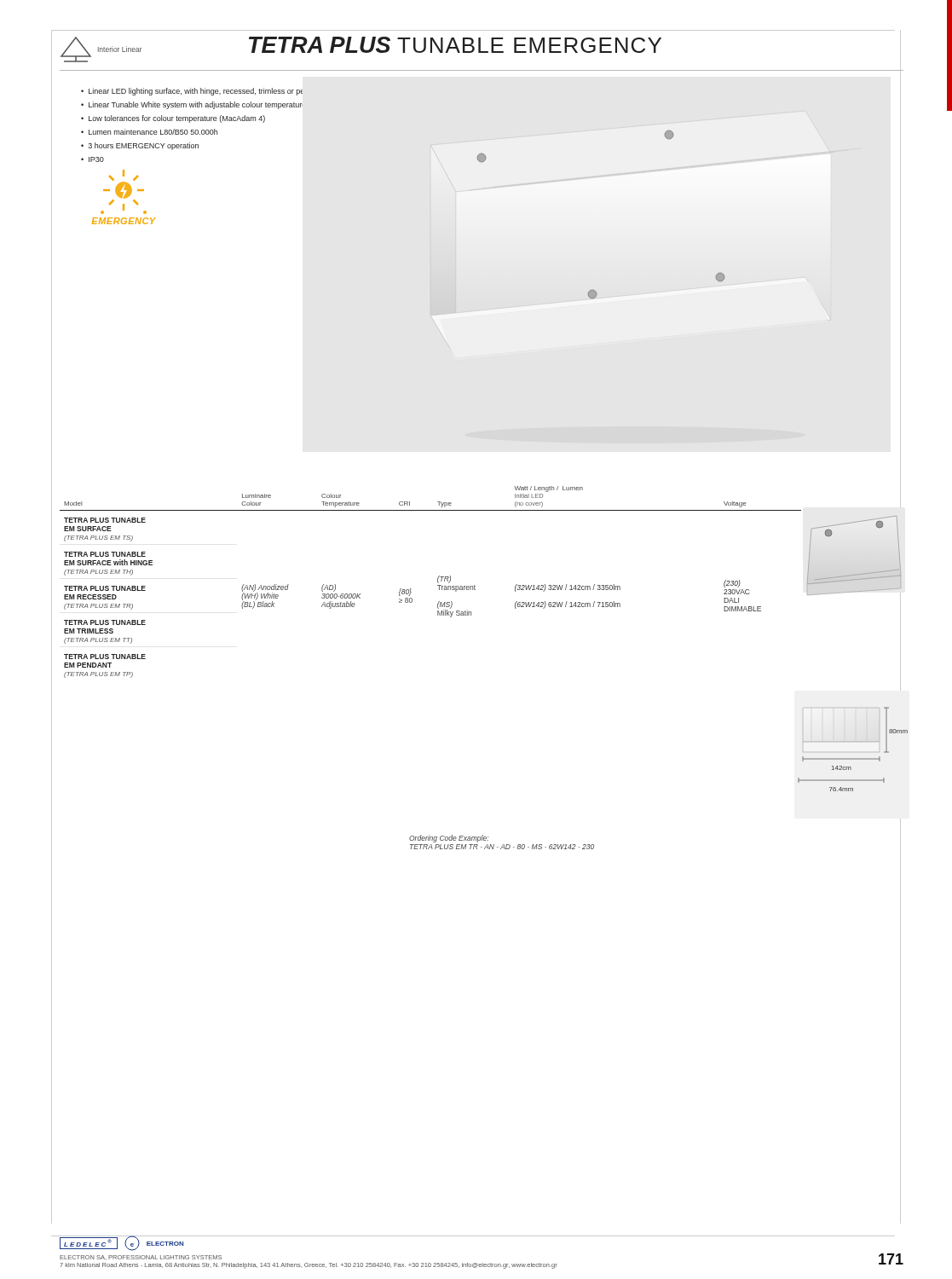Viewport: 952px width, 1279px height.
Task: Click on the illustration
Action: pos(124,196)
